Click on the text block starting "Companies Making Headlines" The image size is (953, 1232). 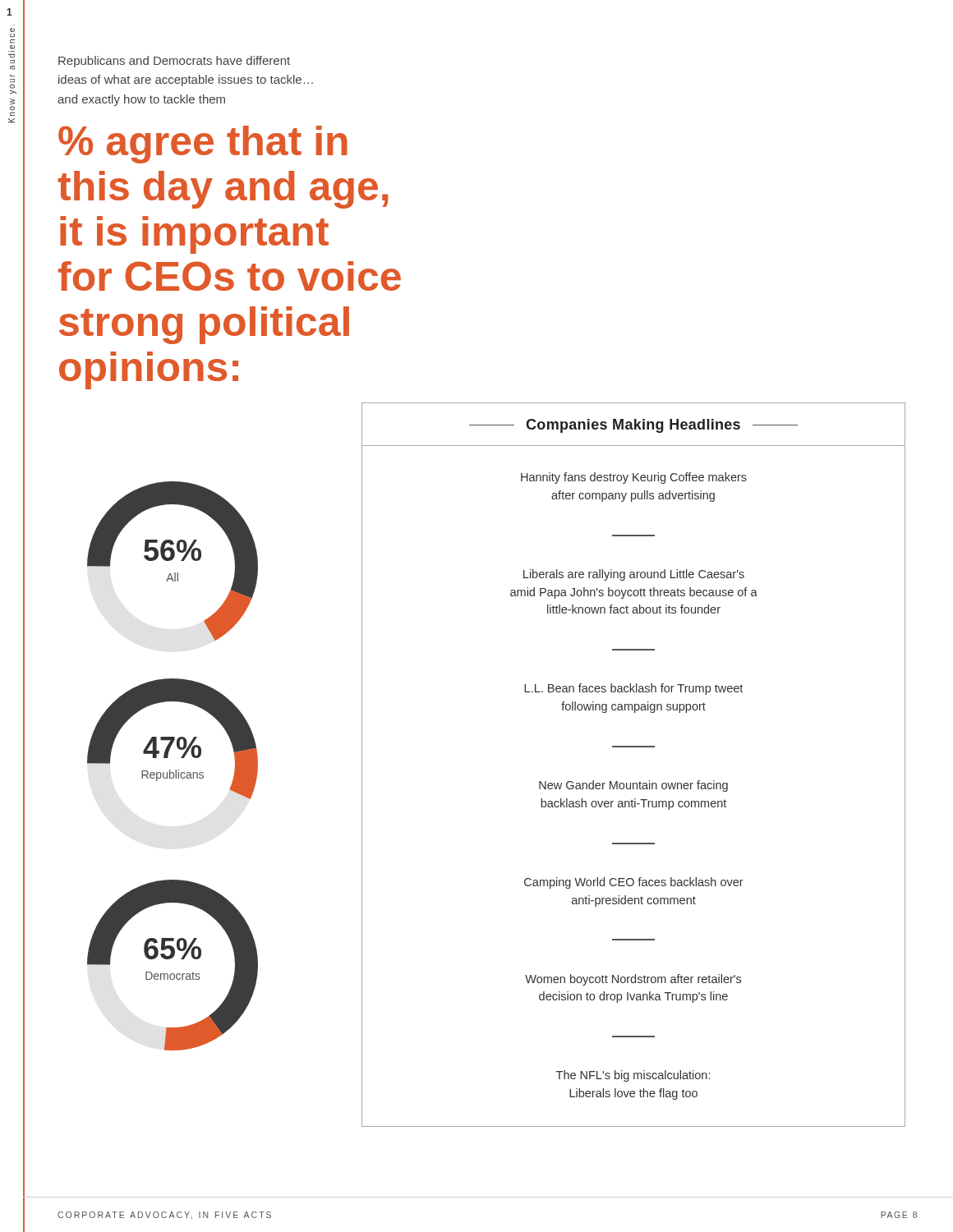(x=633, y=425)
